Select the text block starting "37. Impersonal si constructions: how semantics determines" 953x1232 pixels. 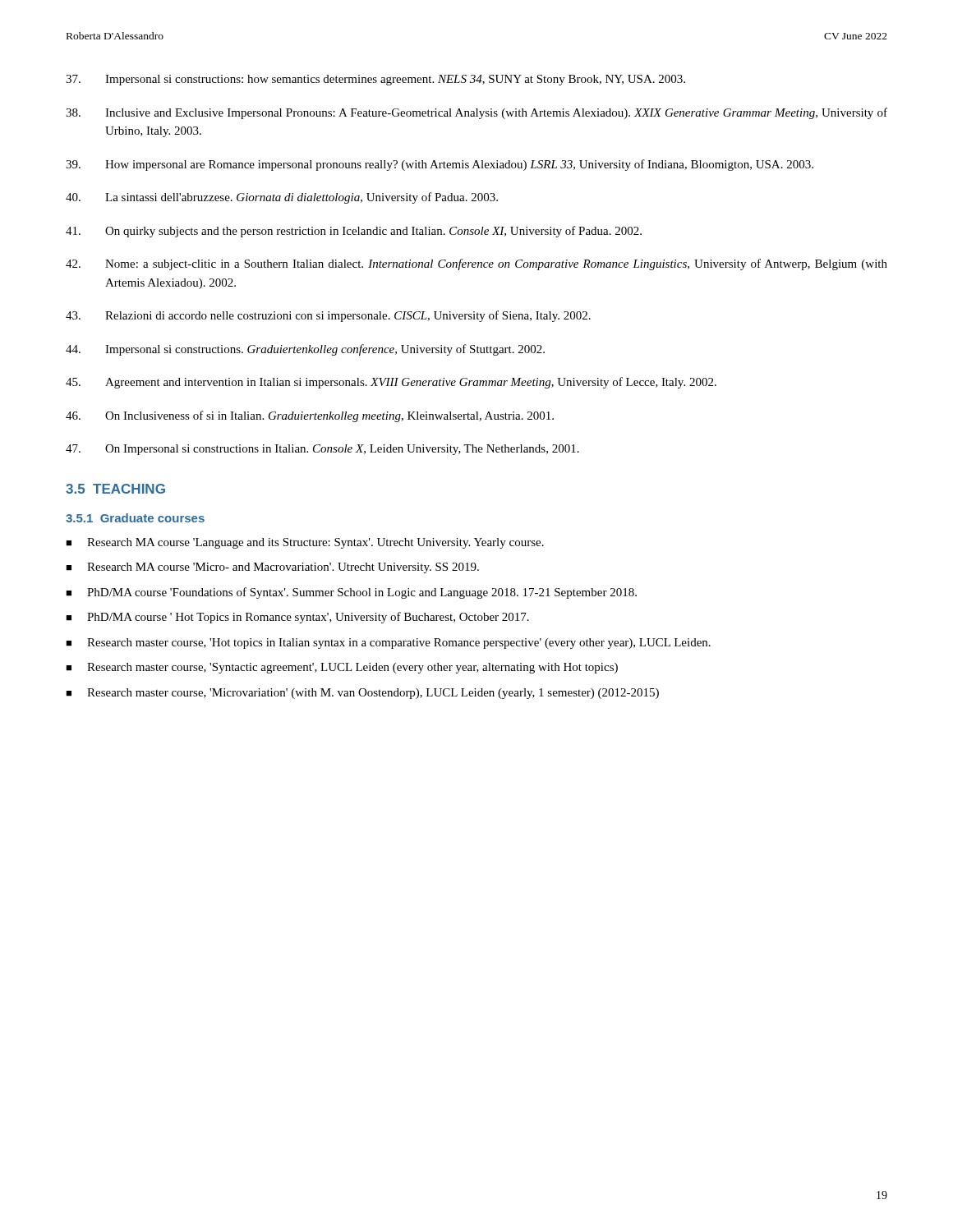(x=476, y=79)
